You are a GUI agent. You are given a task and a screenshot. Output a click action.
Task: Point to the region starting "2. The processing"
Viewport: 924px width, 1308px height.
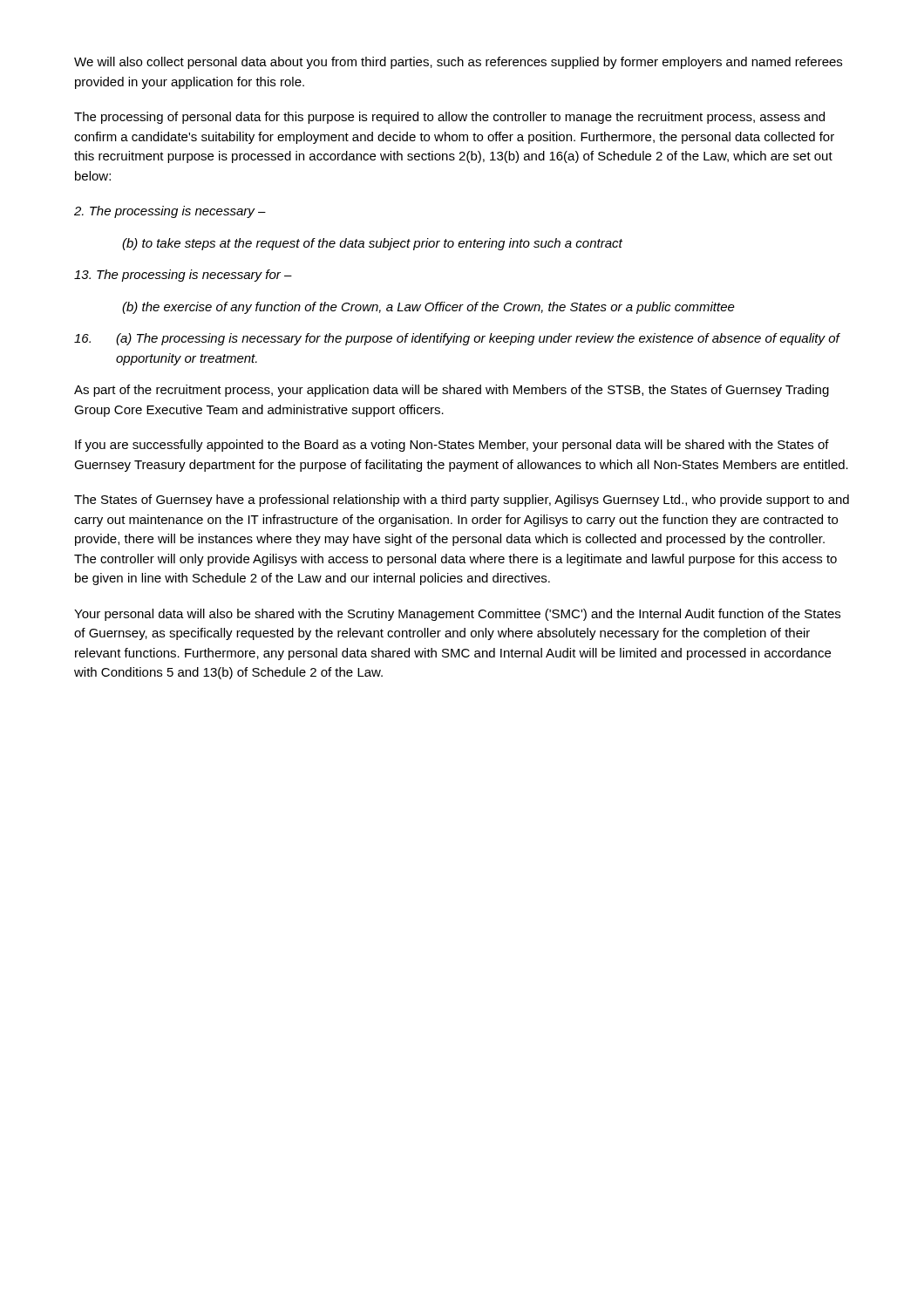click(170, 211)
